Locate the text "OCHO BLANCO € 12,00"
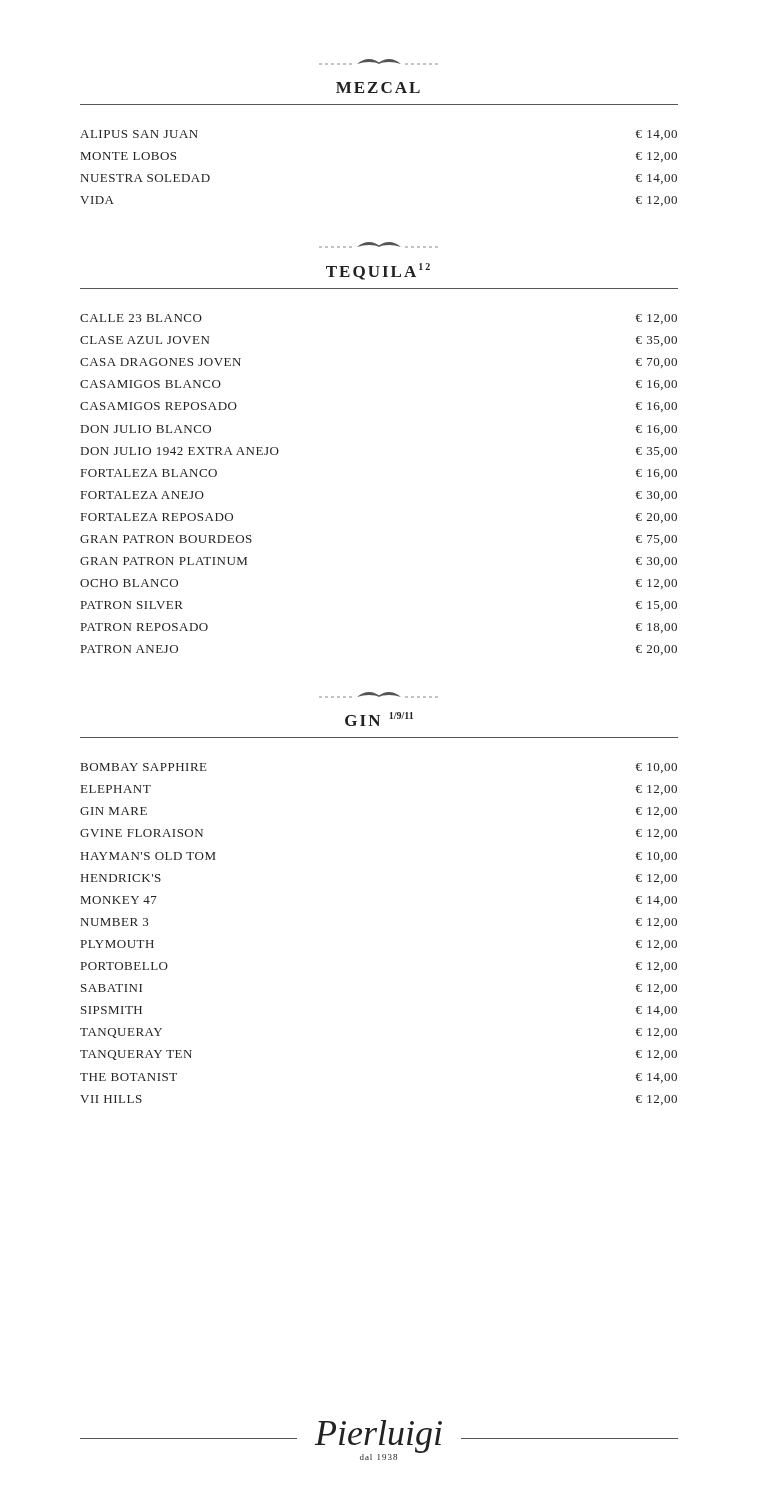The image size is (758, 1500). click(126, 582)
